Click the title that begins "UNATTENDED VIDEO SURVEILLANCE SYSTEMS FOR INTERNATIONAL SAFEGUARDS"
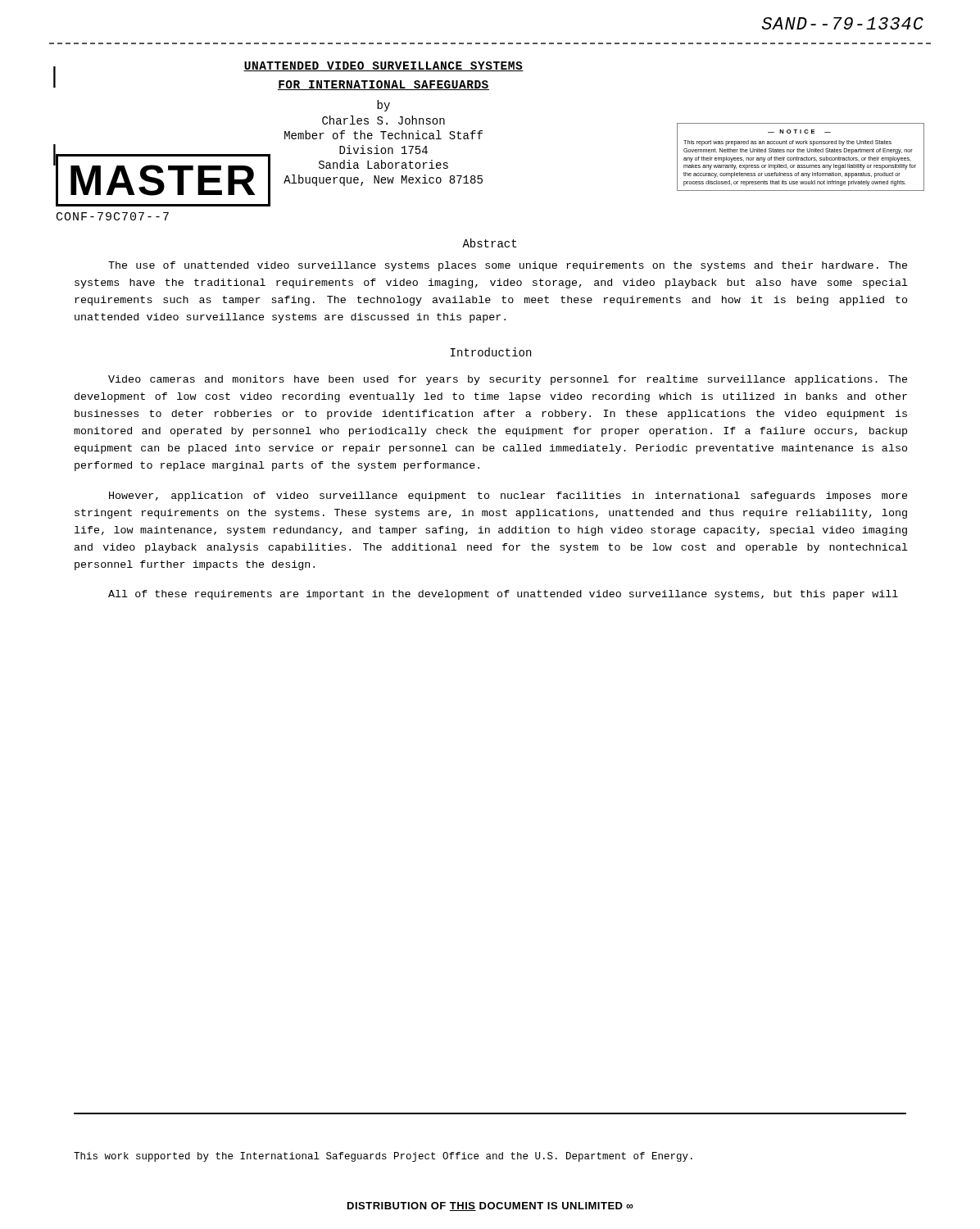 (x=383, y=122)
